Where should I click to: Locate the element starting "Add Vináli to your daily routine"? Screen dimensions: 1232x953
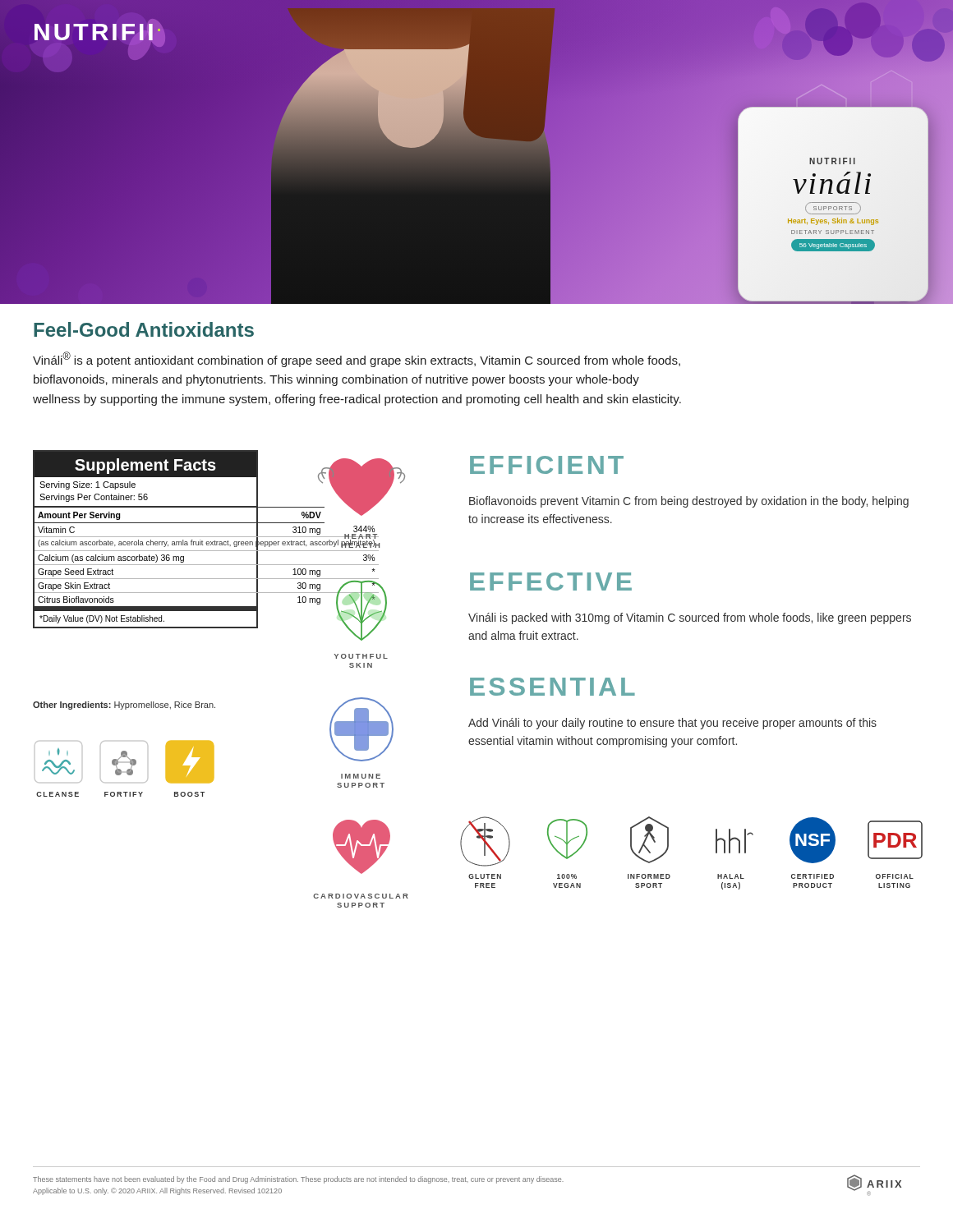coord(672,732)
